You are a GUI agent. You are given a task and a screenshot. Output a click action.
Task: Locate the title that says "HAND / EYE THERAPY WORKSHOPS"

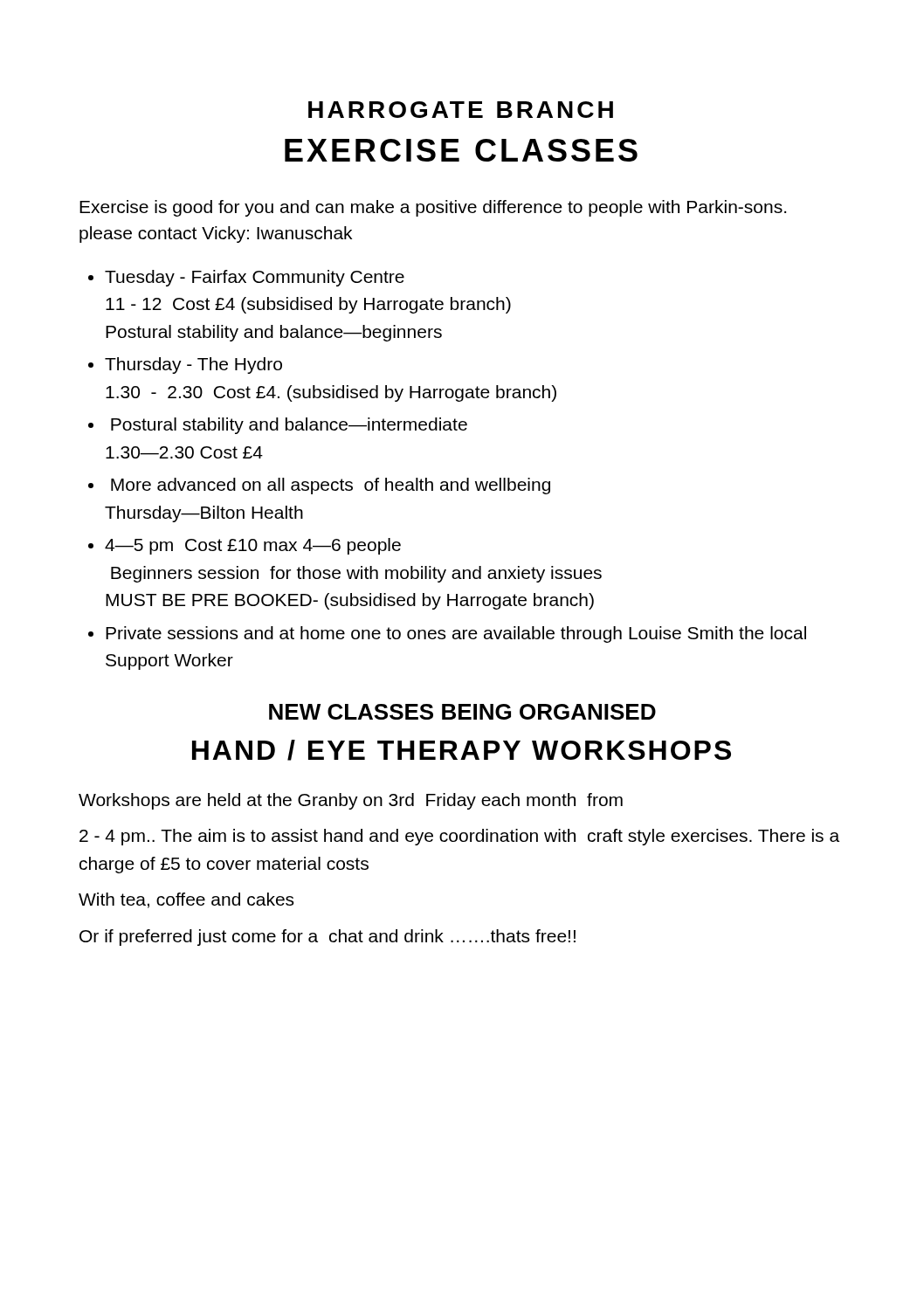pyautogui.click(x=462, y=750)
